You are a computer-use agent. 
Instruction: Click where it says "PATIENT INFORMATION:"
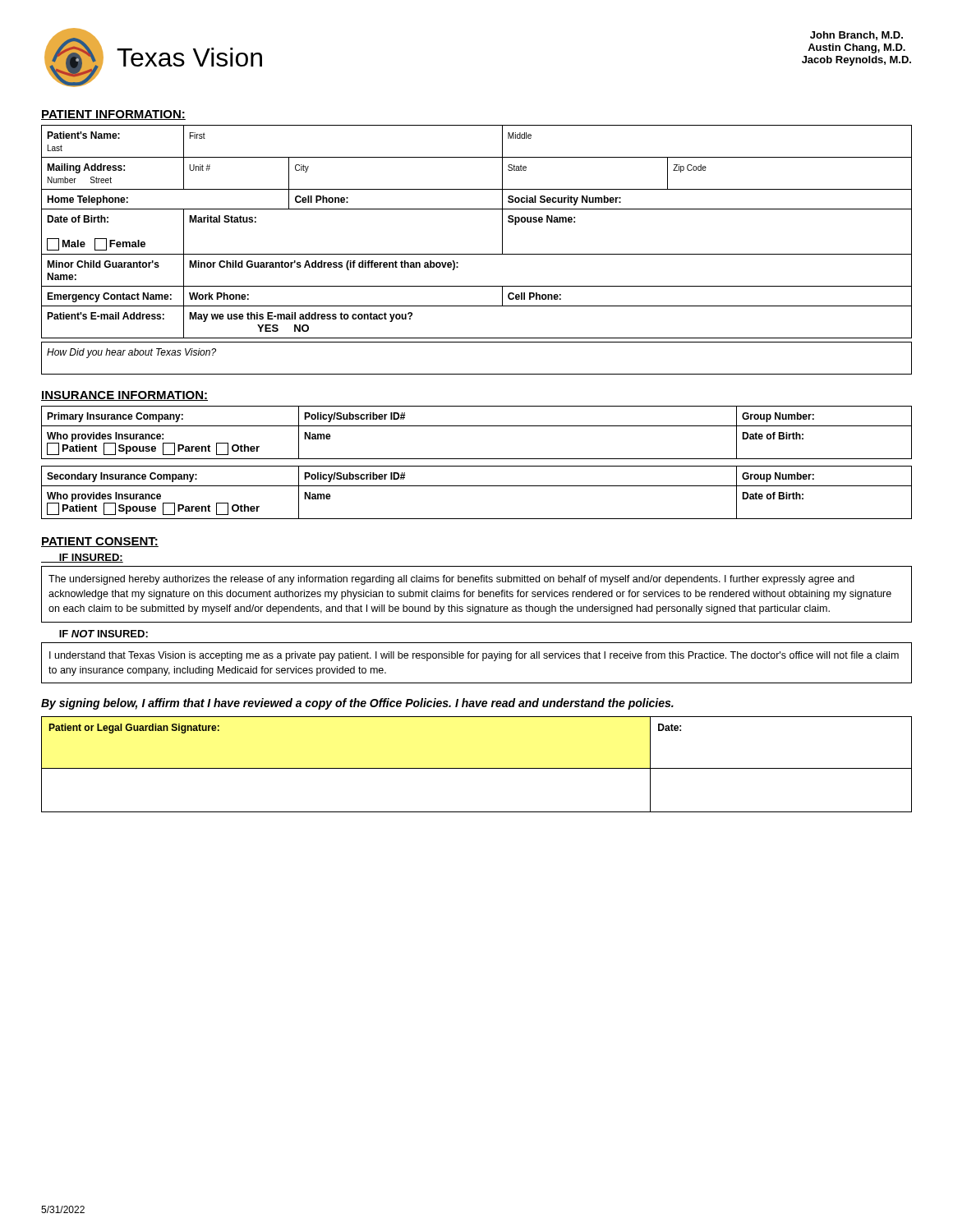[113, 114]
